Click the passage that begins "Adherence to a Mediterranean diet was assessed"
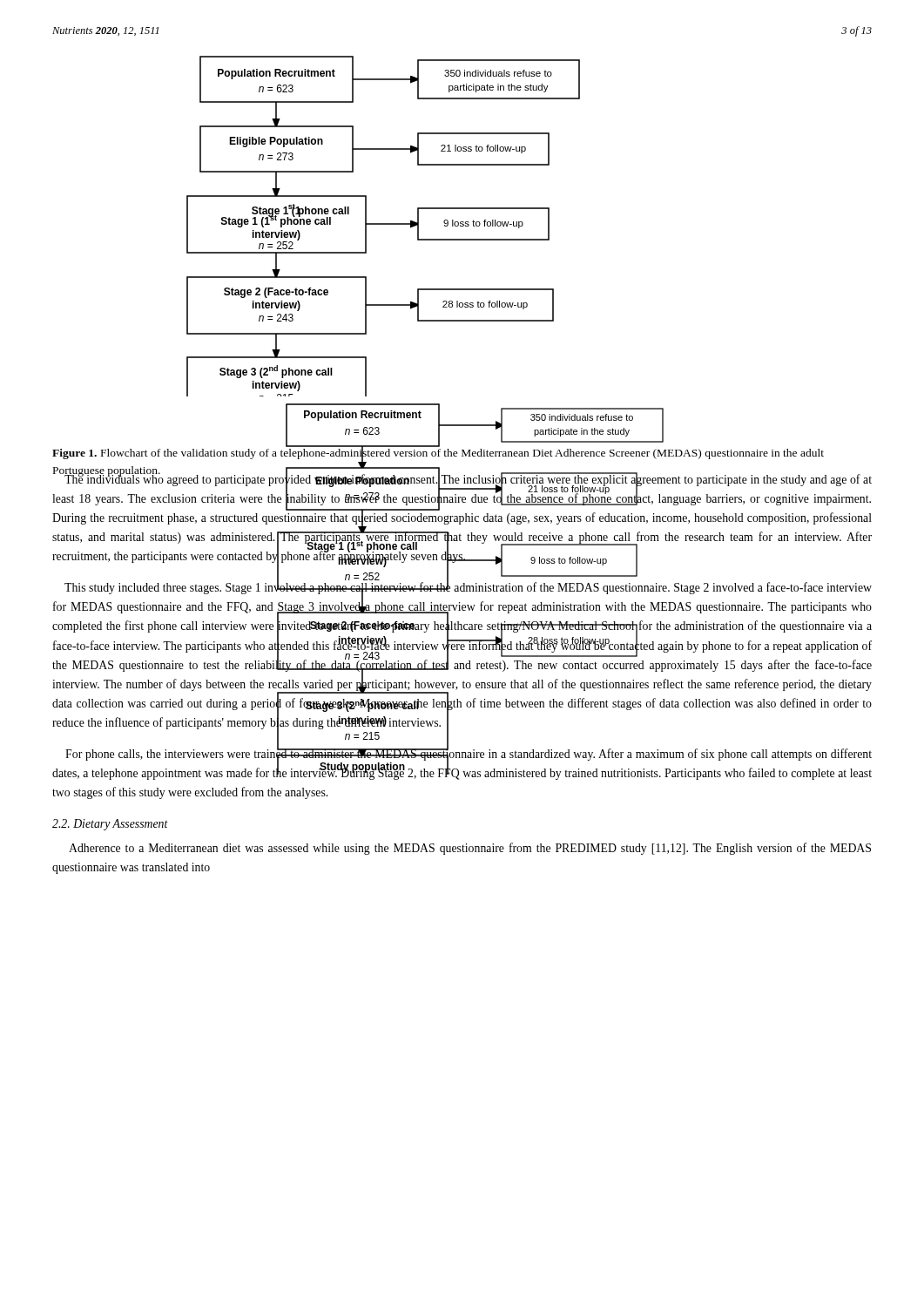Viewport: 924px width, 1307px height. click(x=462, y=858)
